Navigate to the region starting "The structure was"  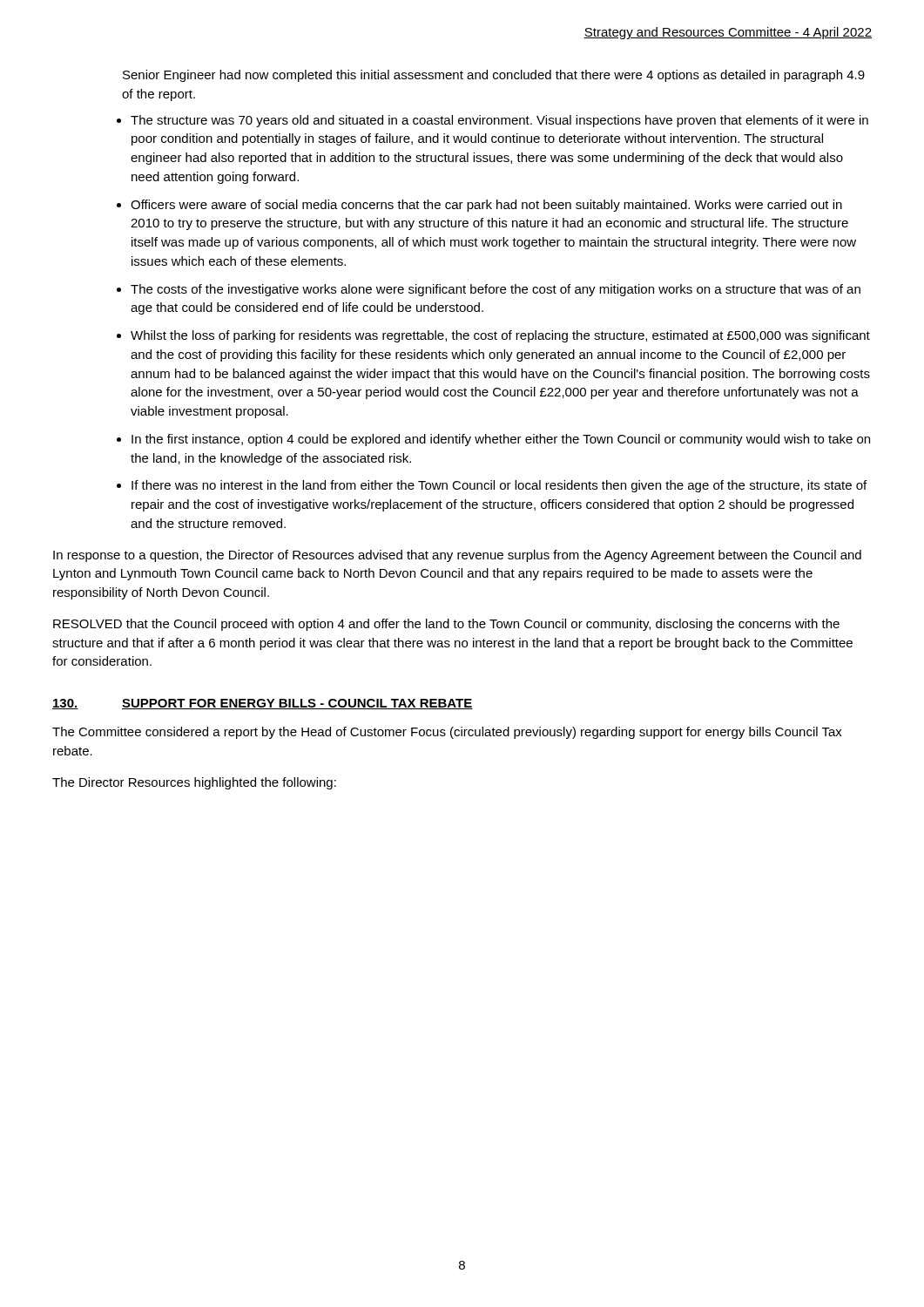[500, 148]
